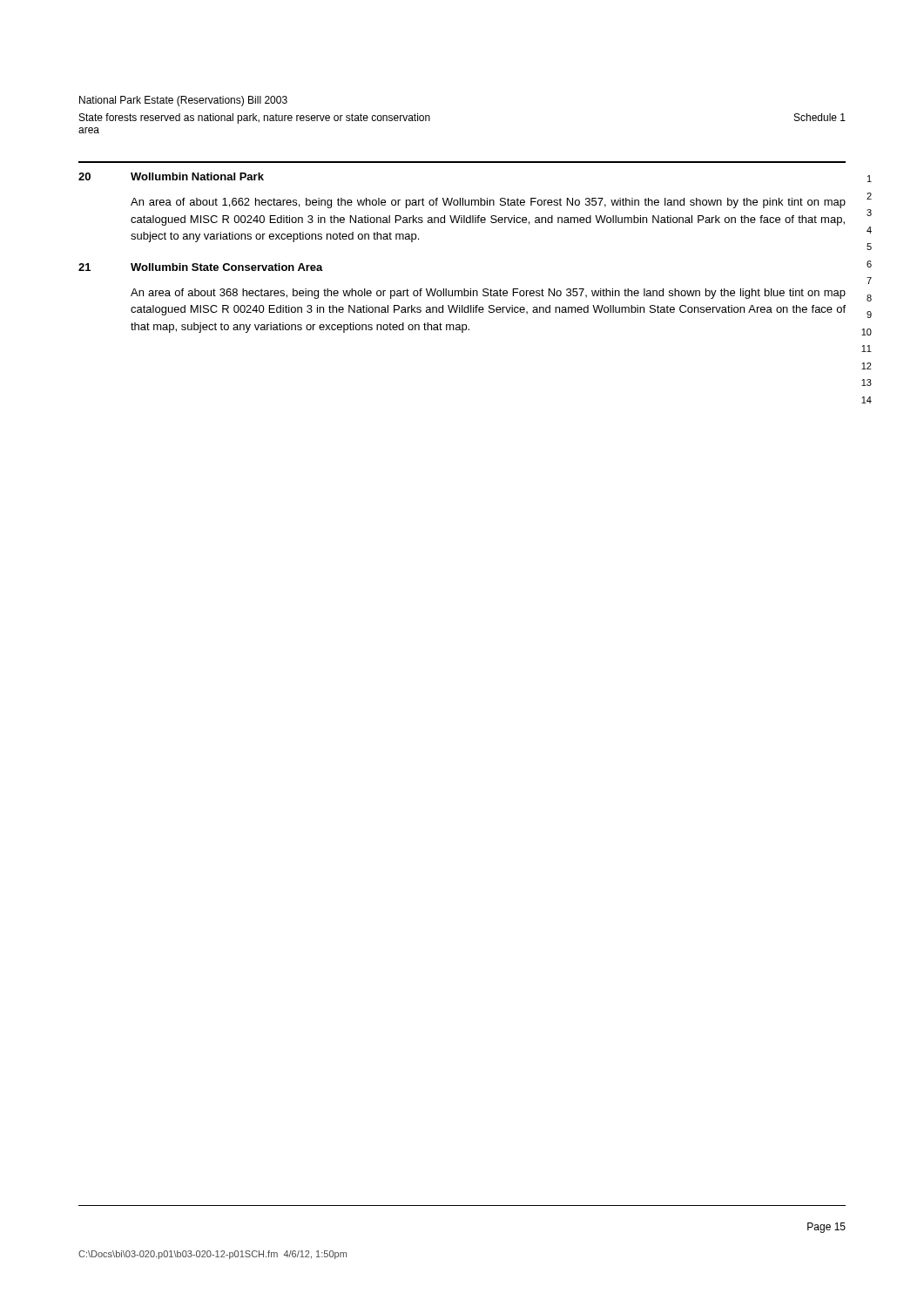Locate the section header with the text "20 Wollumbin National Park"
The image size is (924, 1307).
click(x=171, y=176)
